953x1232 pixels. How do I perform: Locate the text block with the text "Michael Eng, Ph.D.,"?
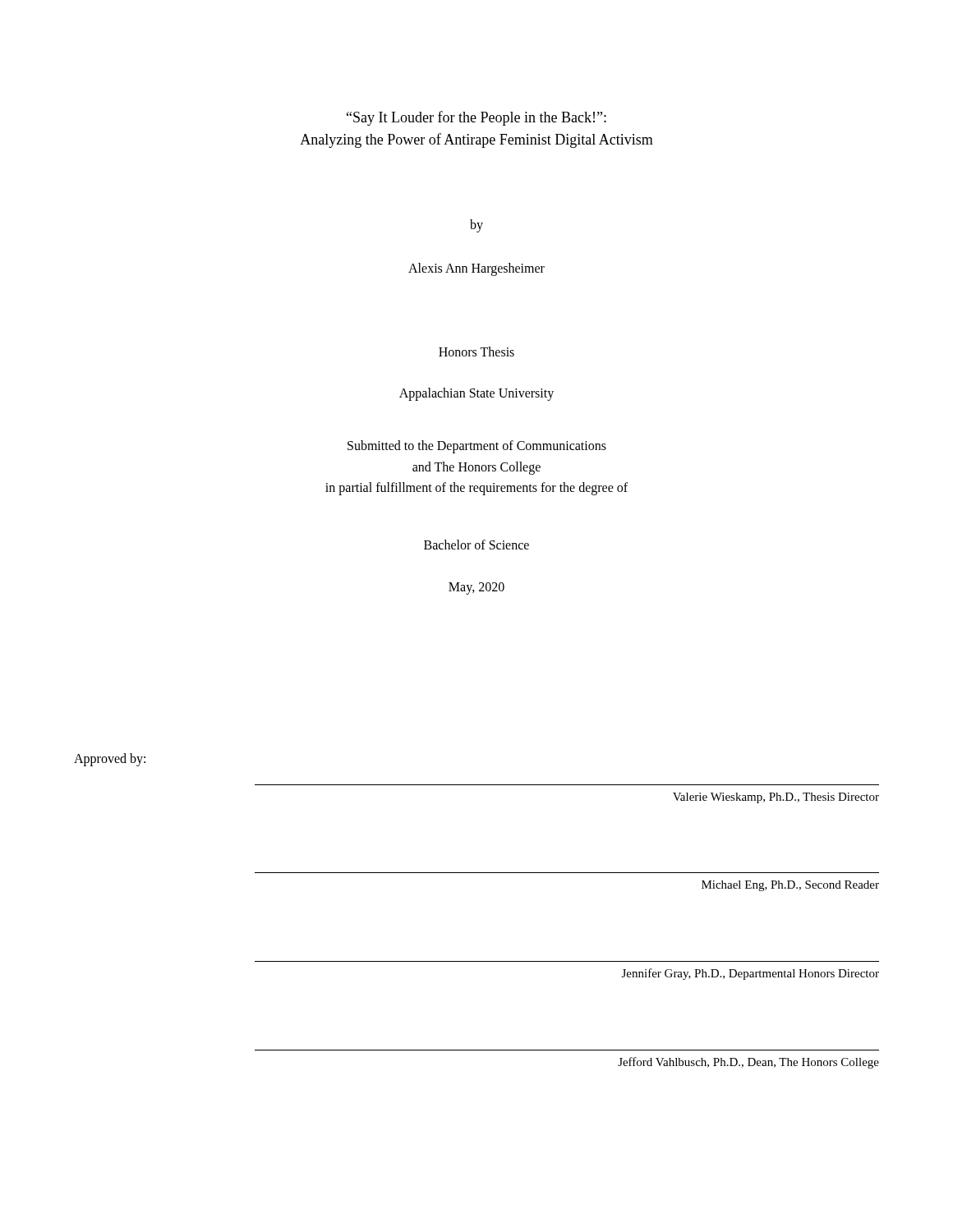pyautogui.click(x=567, y=882)
